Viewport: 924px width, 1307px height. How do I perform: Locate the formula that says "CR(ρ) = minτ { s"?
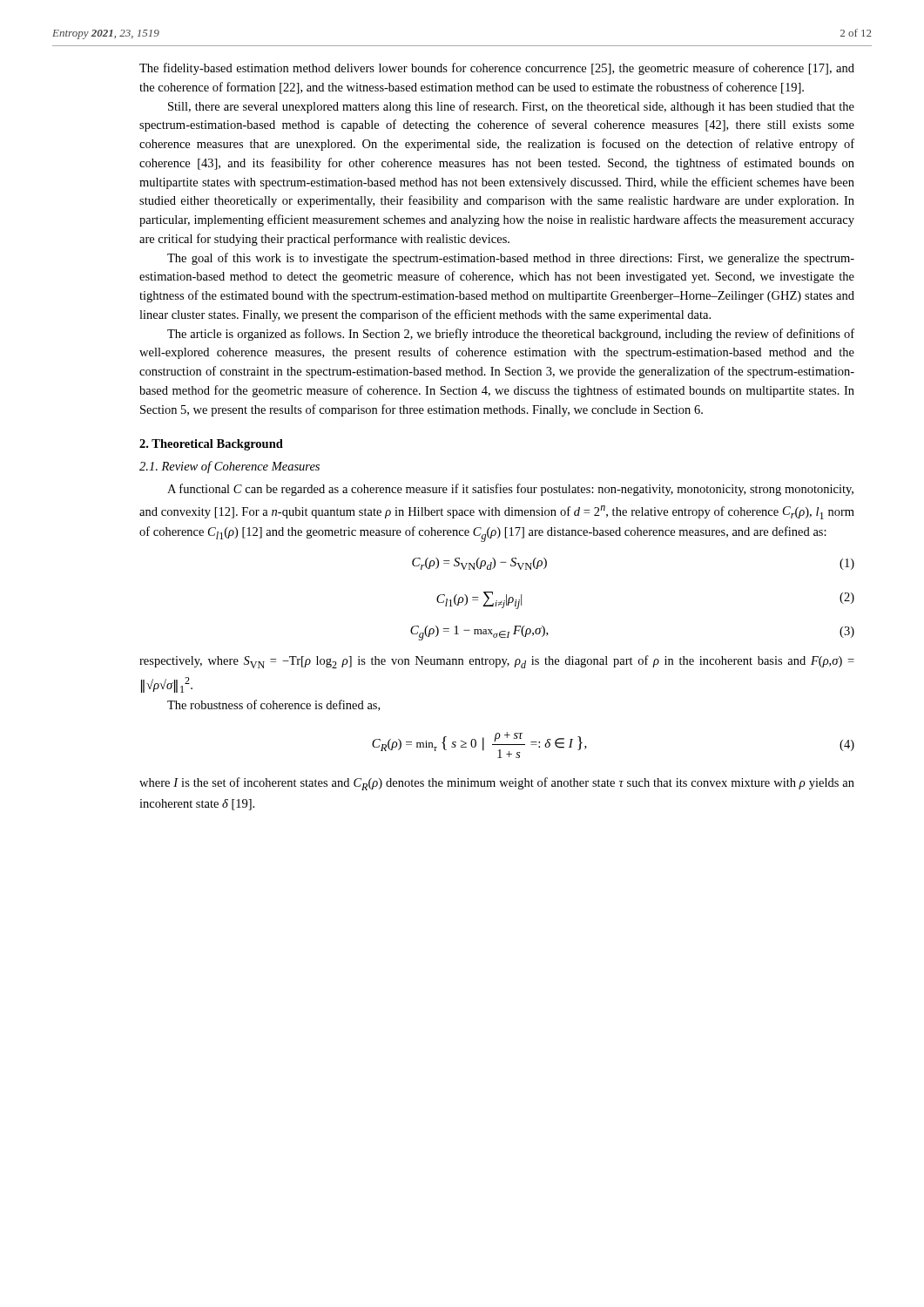tap(497, 745)
